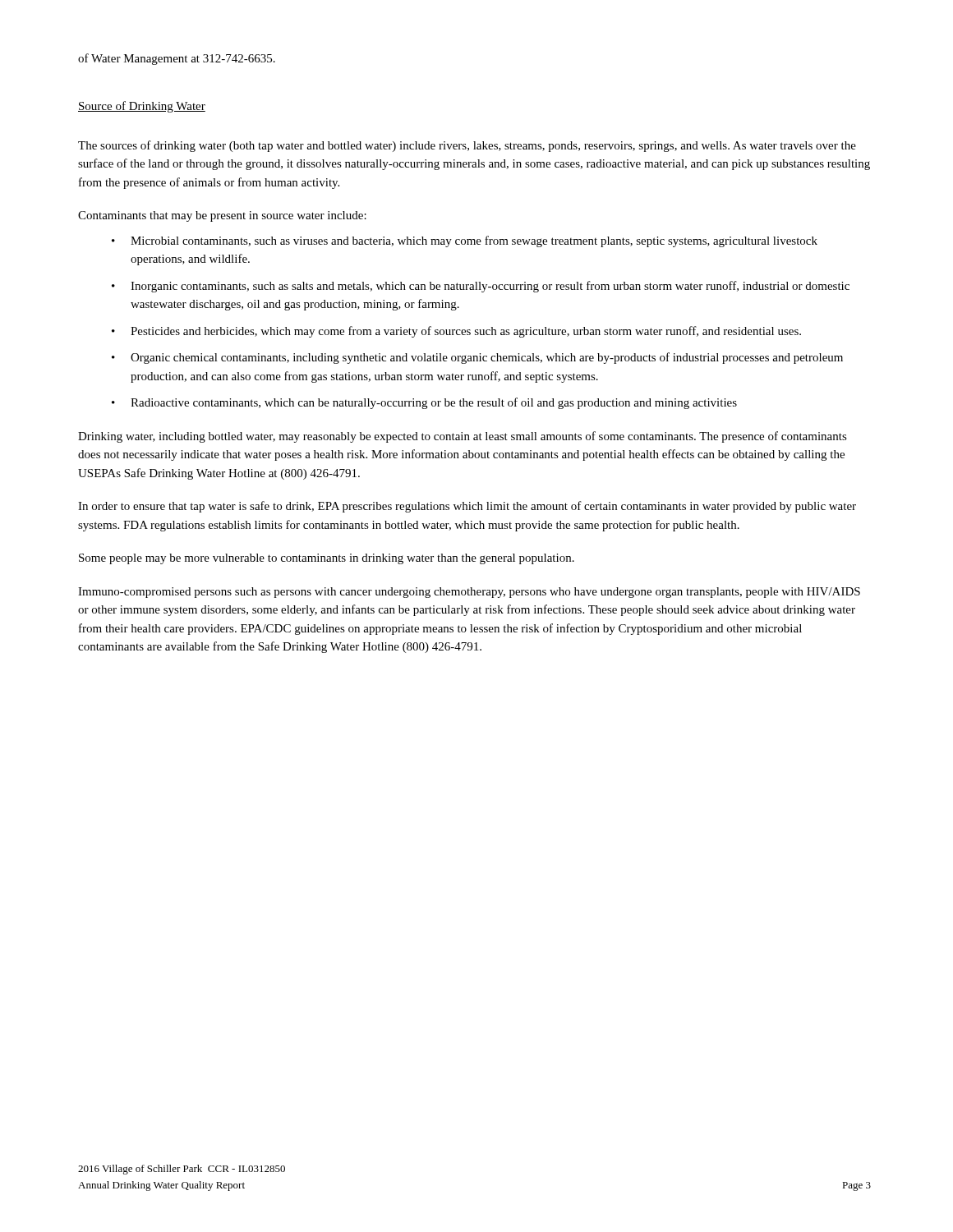Viewport: 953px width, 1232px height.
Task: Locate the element starting "Source of Drinking"
Action: [142, 106]
